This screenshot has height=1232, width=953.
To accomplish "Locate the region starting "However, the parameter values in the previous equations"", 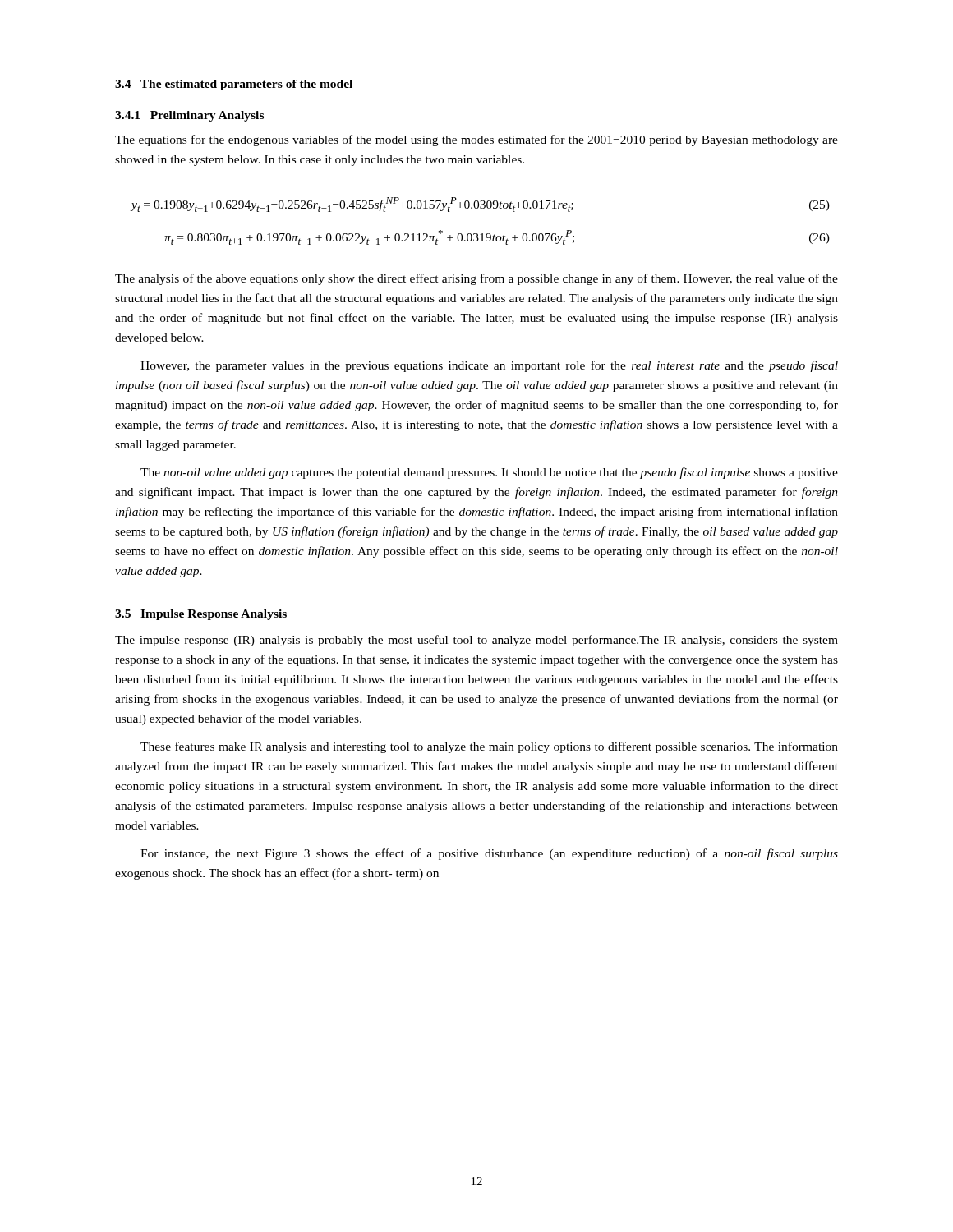I will 476,404.
